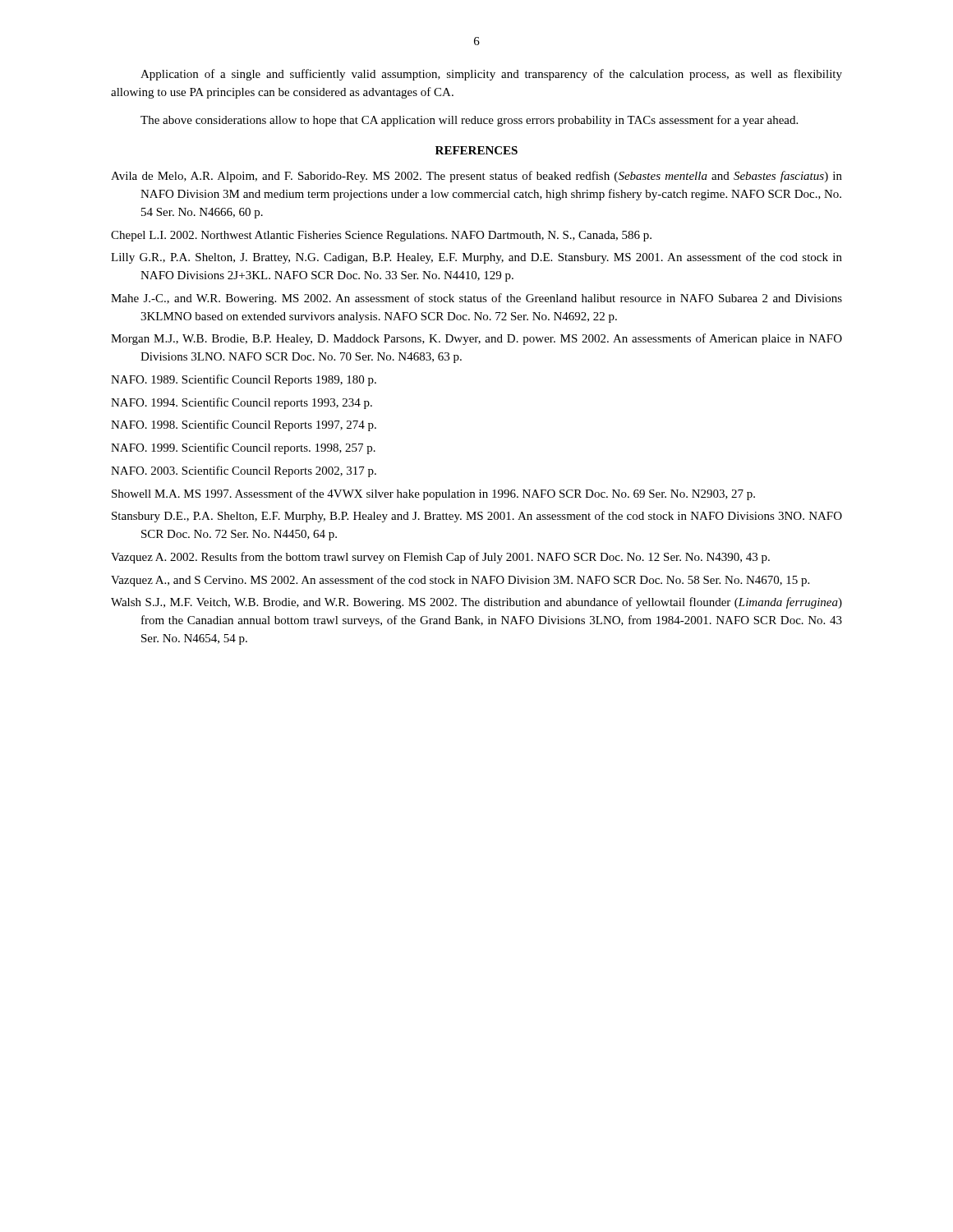The height and width of the screenshot is (1232, 953).
Task: Locate the block of text that opens with "Showell M.A. MS"
Action: [433, 493]
